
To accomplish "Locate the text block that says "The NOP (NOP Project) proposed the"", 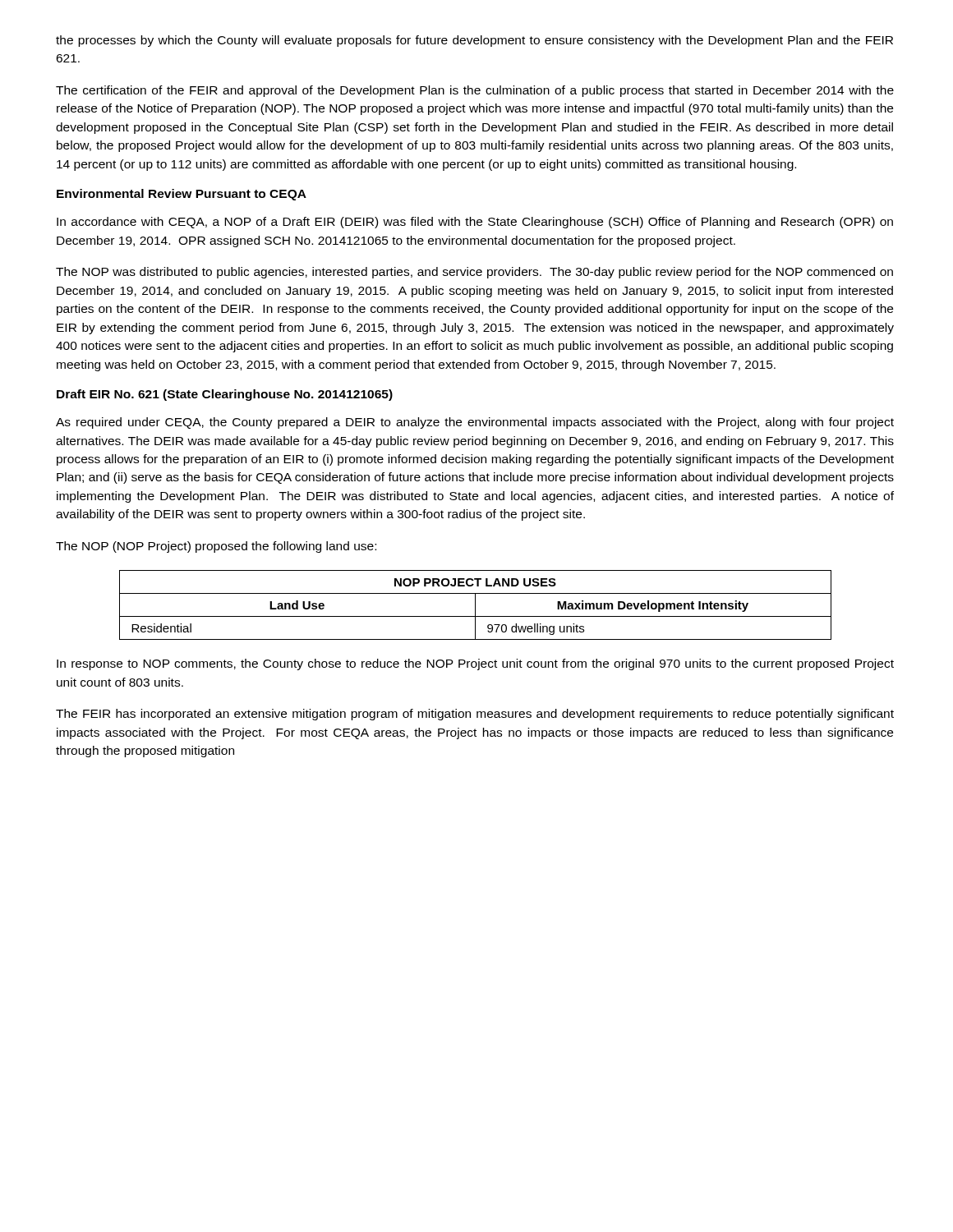I will point(217,546).
